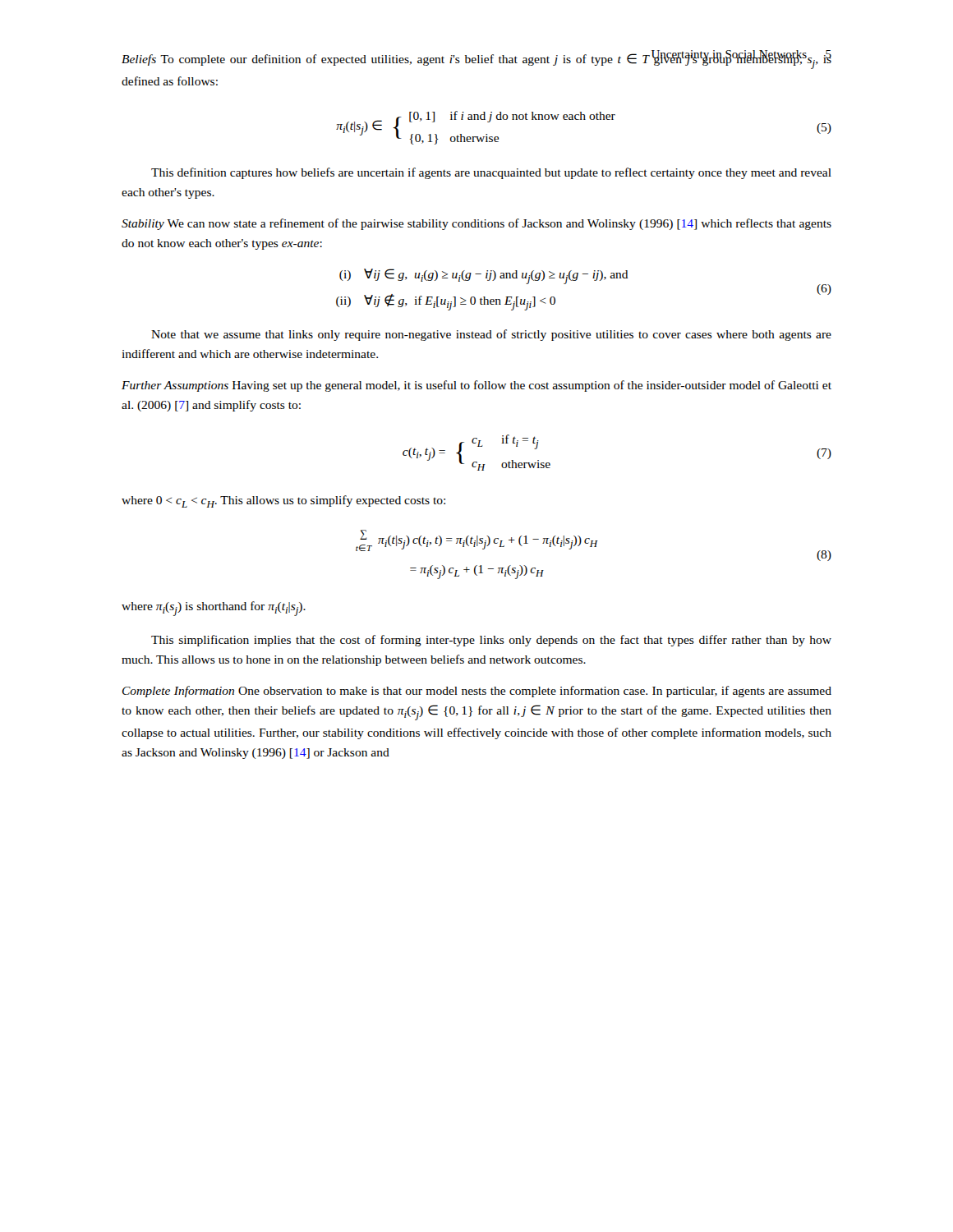The height and width of the screenshot is (1232, 953).
Task: Locate the block of text that opens with "This simplification implies that the cost"
Action: 476,649
